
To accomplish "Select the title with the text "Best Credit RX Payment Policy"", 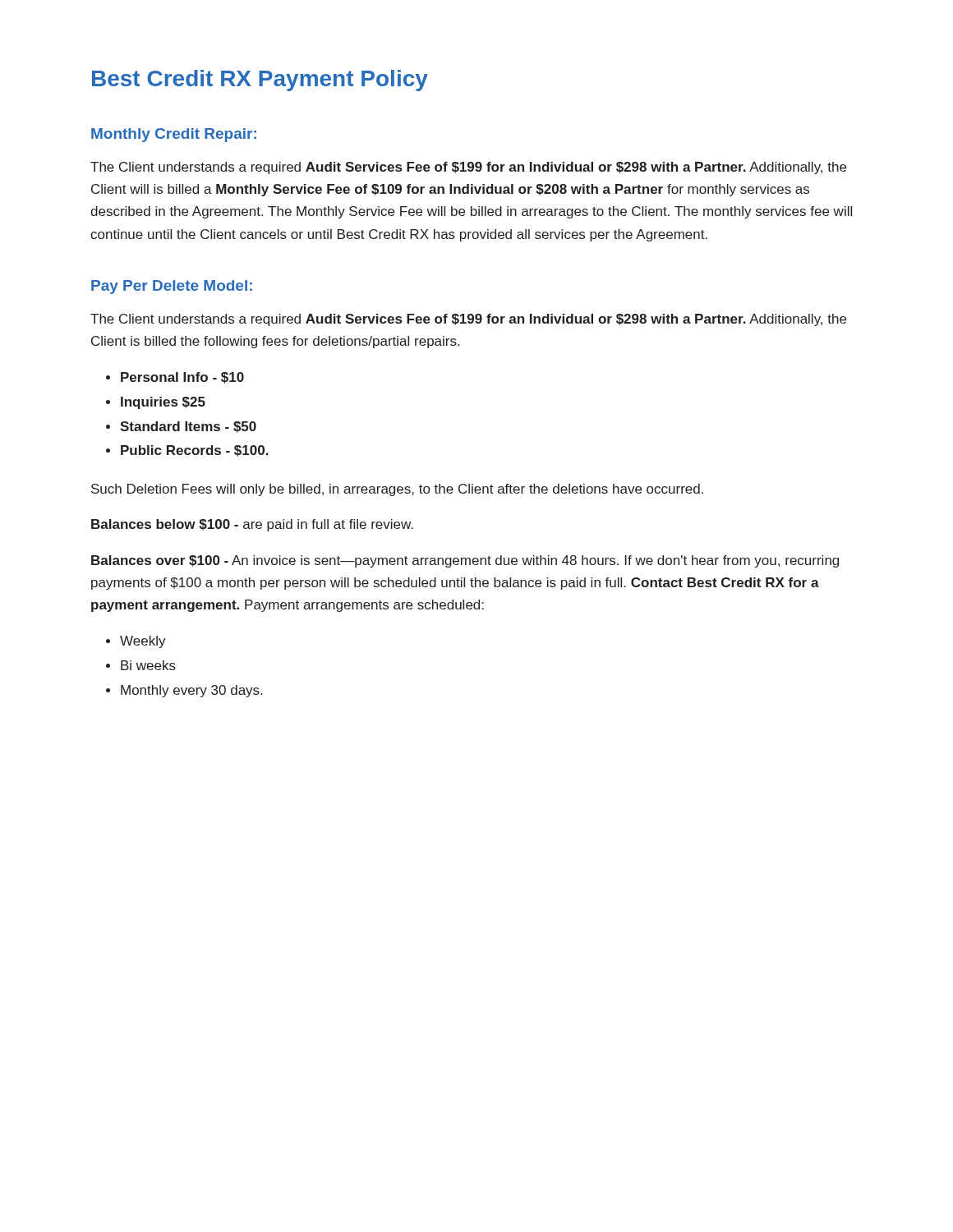I will [x=259, y=78].
